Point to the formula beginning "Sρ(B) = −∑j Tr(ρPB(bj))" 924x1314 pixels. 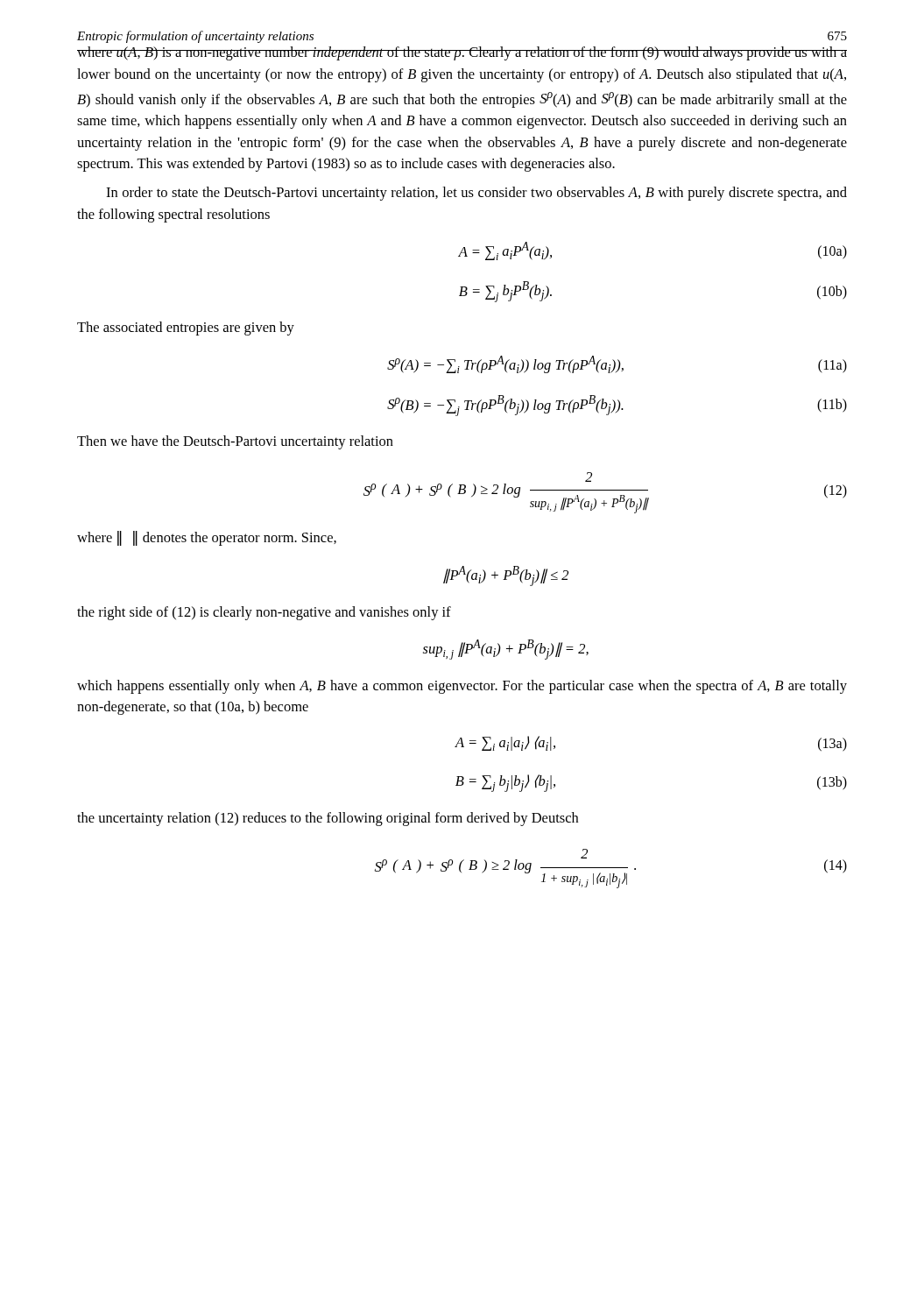click(x=462, y=405)
